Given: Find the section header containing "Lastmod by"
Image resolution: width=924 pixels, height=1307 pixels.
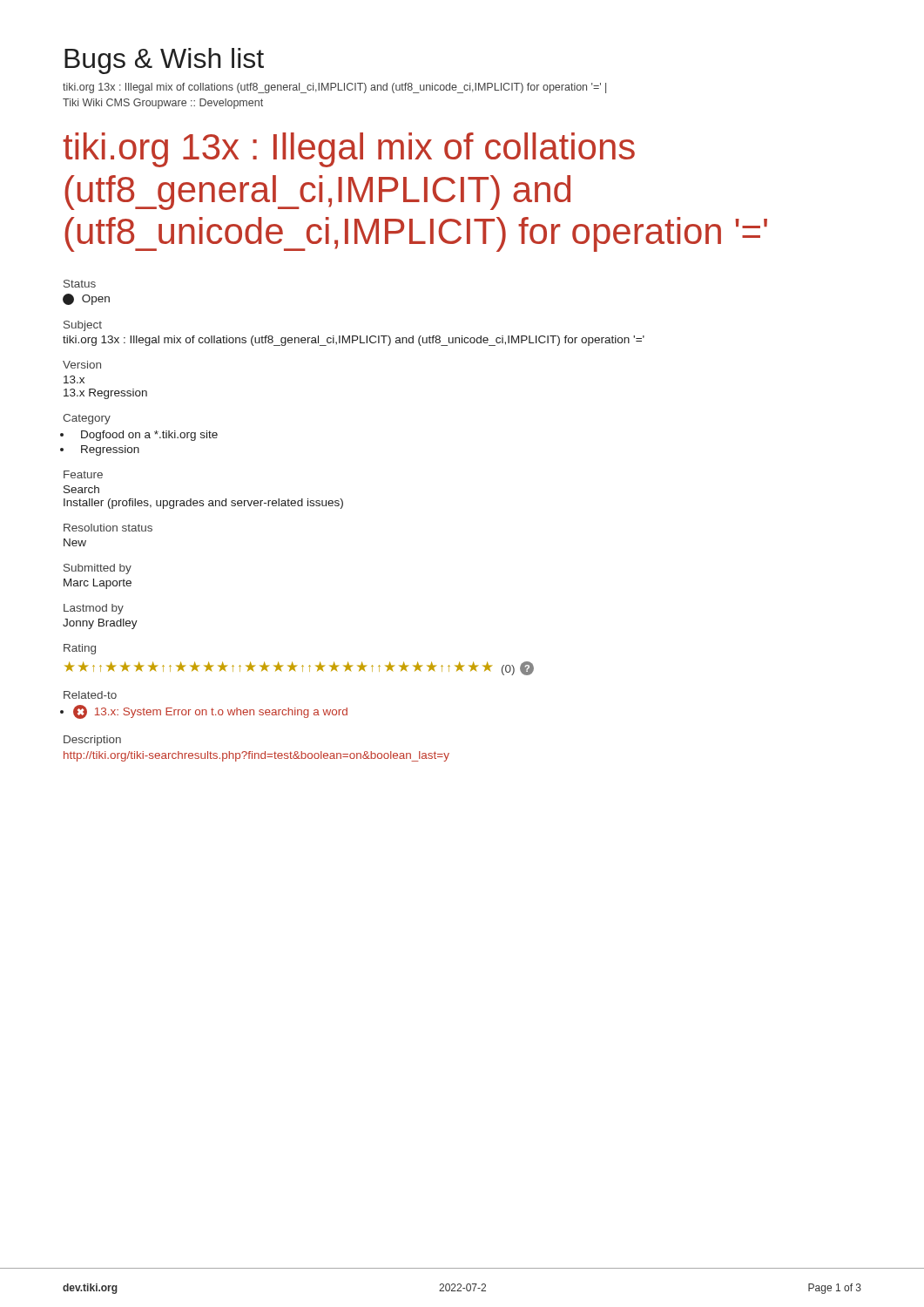Looking at the screenshot, I should (93, 607).
